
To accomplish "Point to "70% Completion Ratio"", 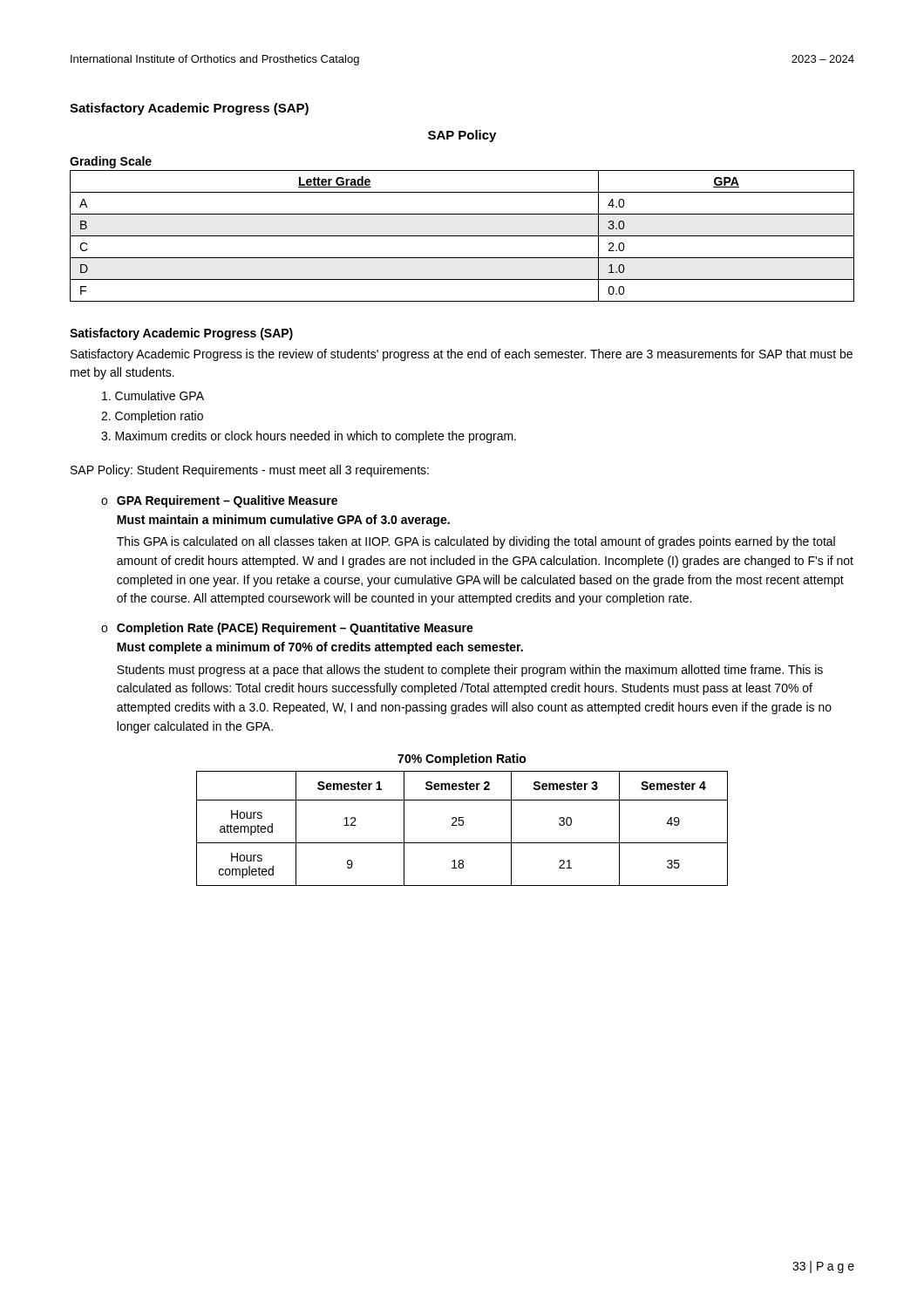I will (462, 759).
